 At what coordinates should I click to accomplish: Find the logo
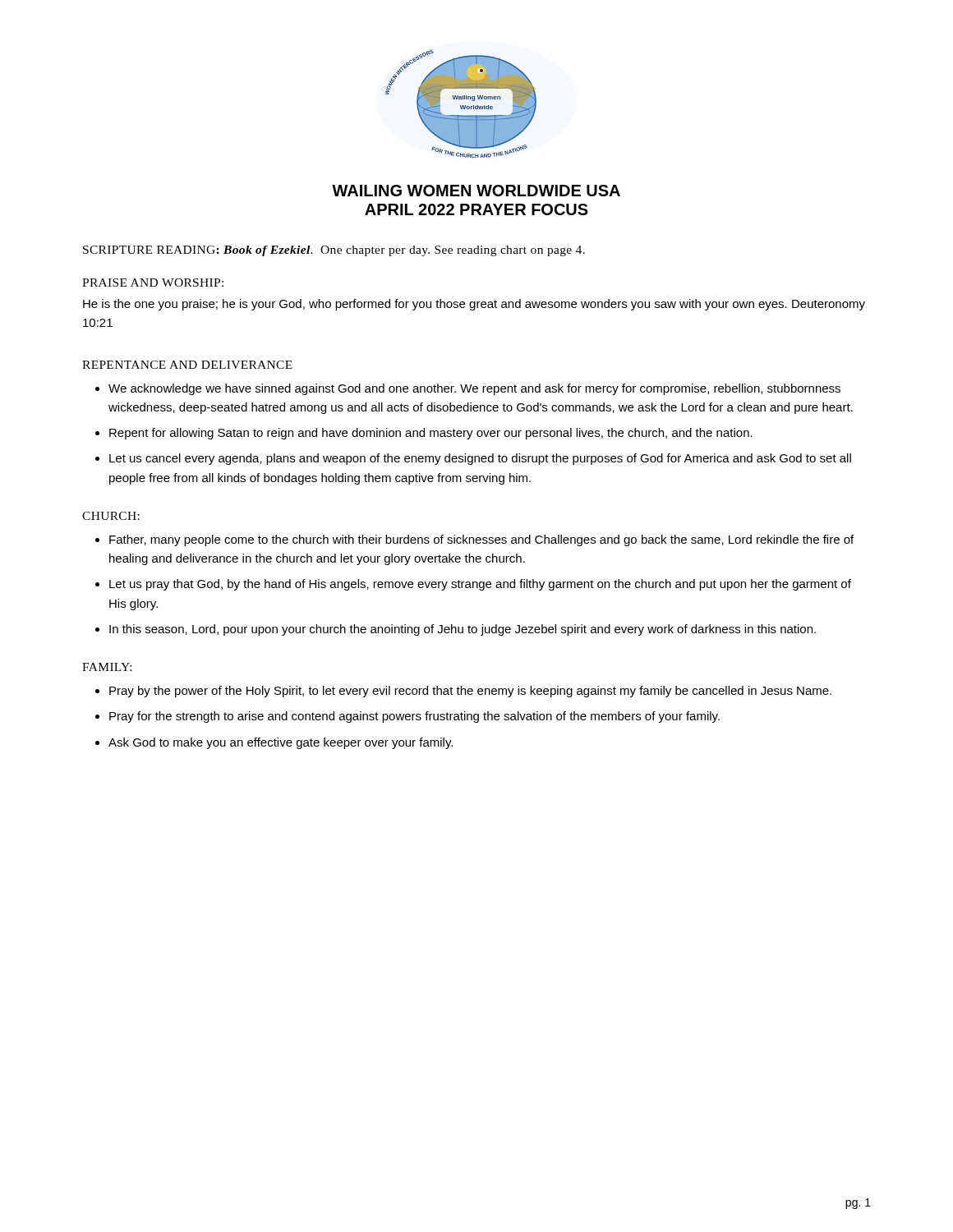(x=476, y=100)
